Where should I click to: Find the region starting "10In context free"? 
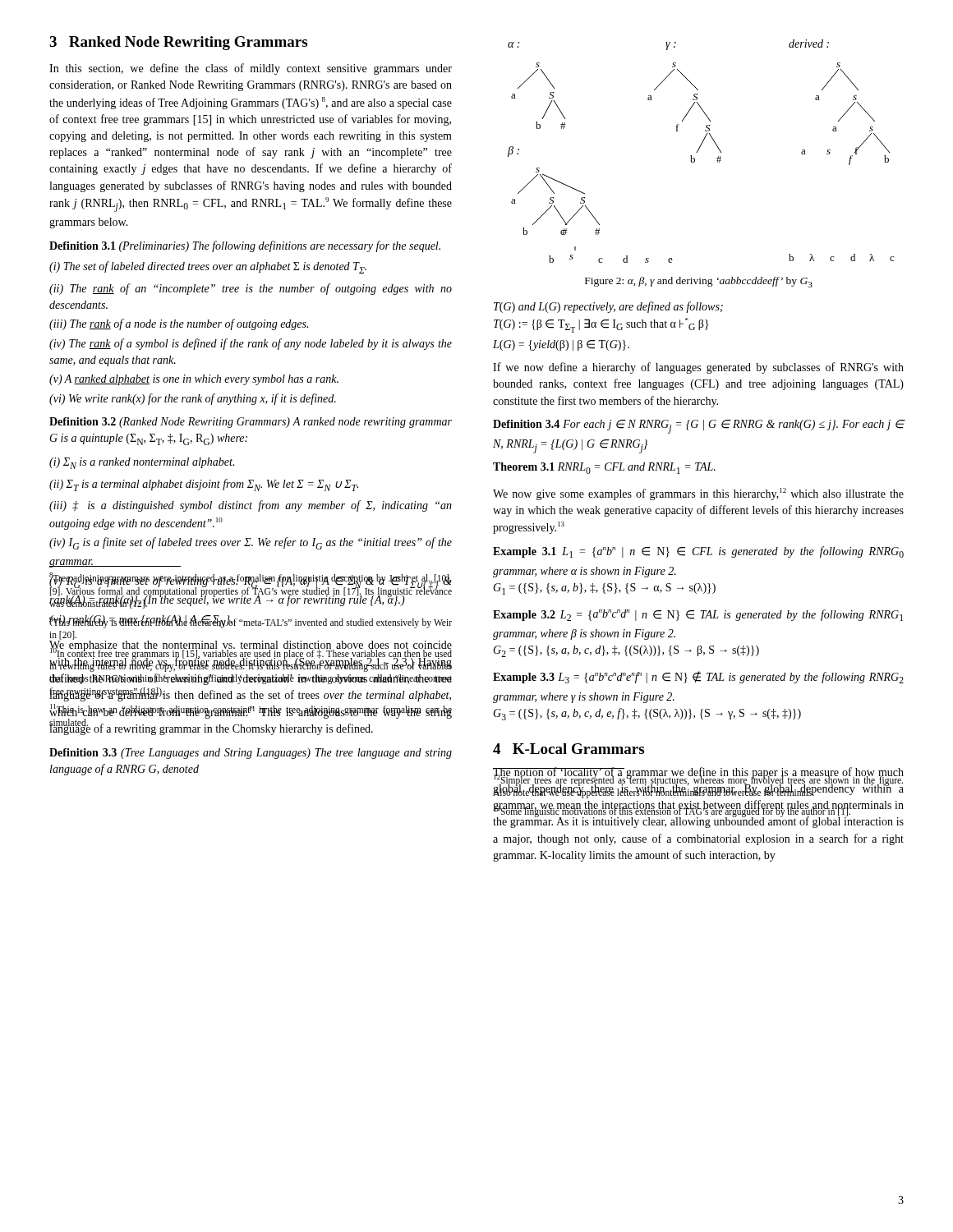[251, 671]
